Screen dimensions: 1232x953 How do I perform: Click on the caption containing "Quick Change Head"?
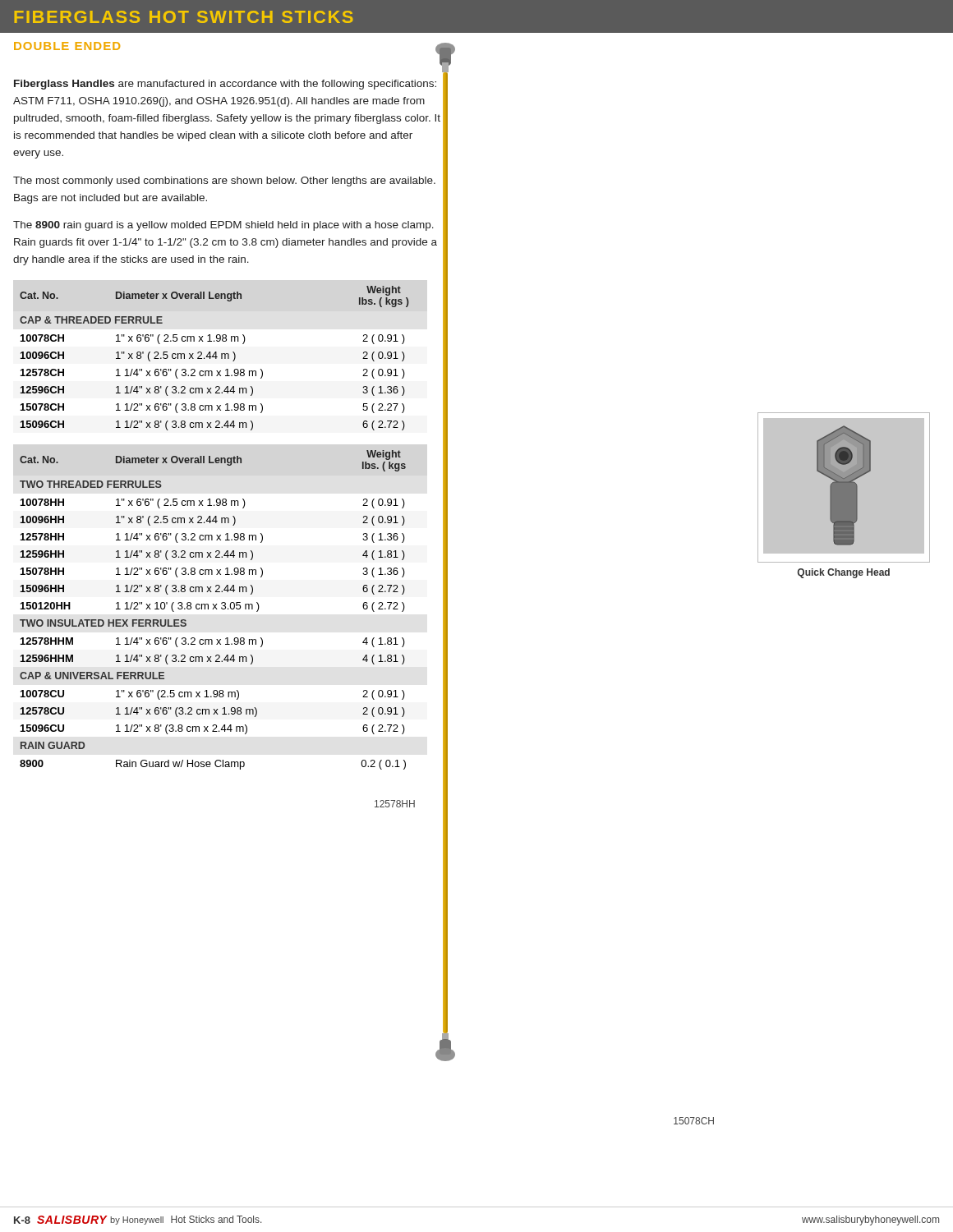844,572
